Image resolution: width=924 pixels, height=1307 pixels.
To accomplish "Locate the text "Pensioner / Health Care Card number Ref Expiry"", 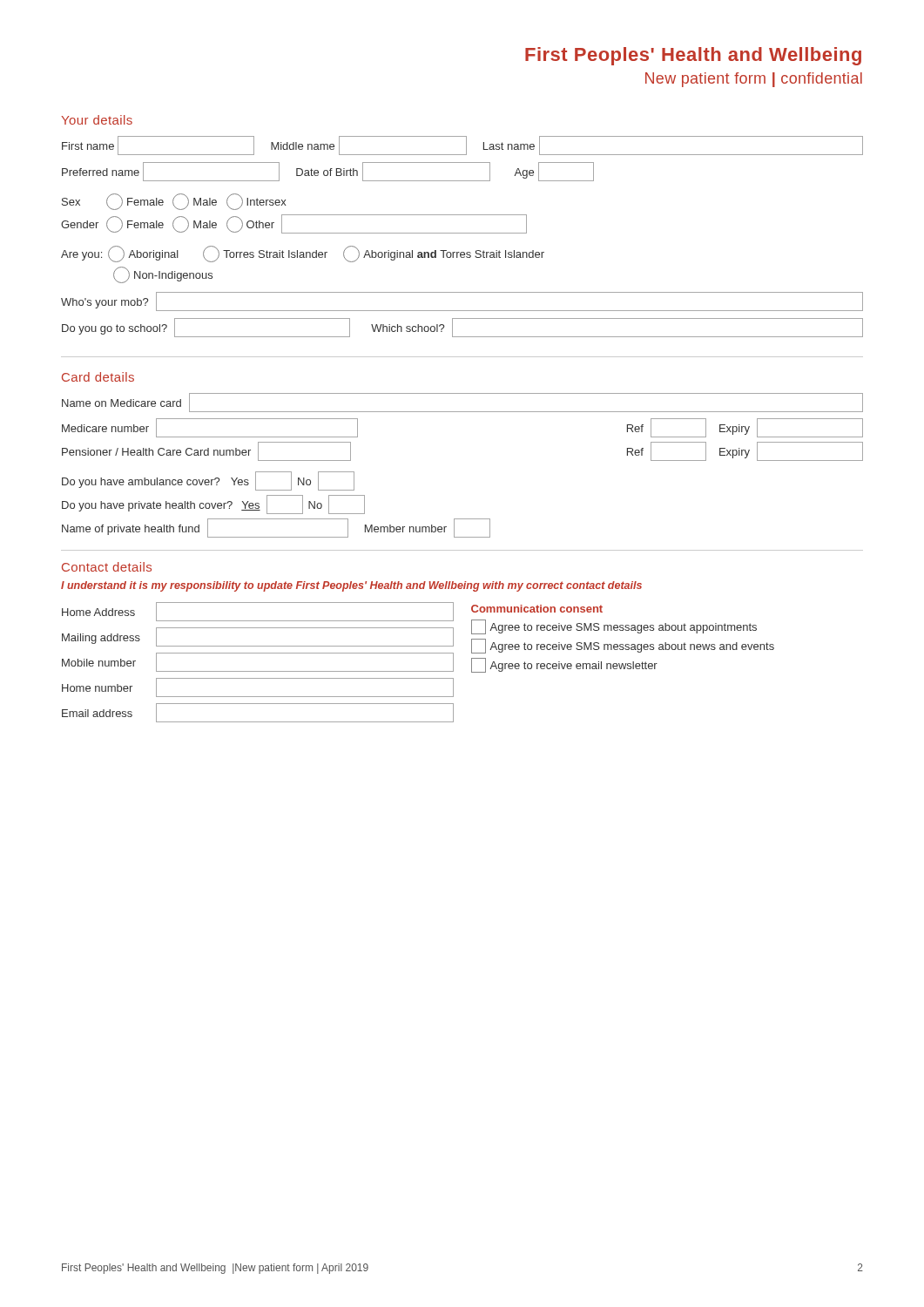I will point(206,450).
